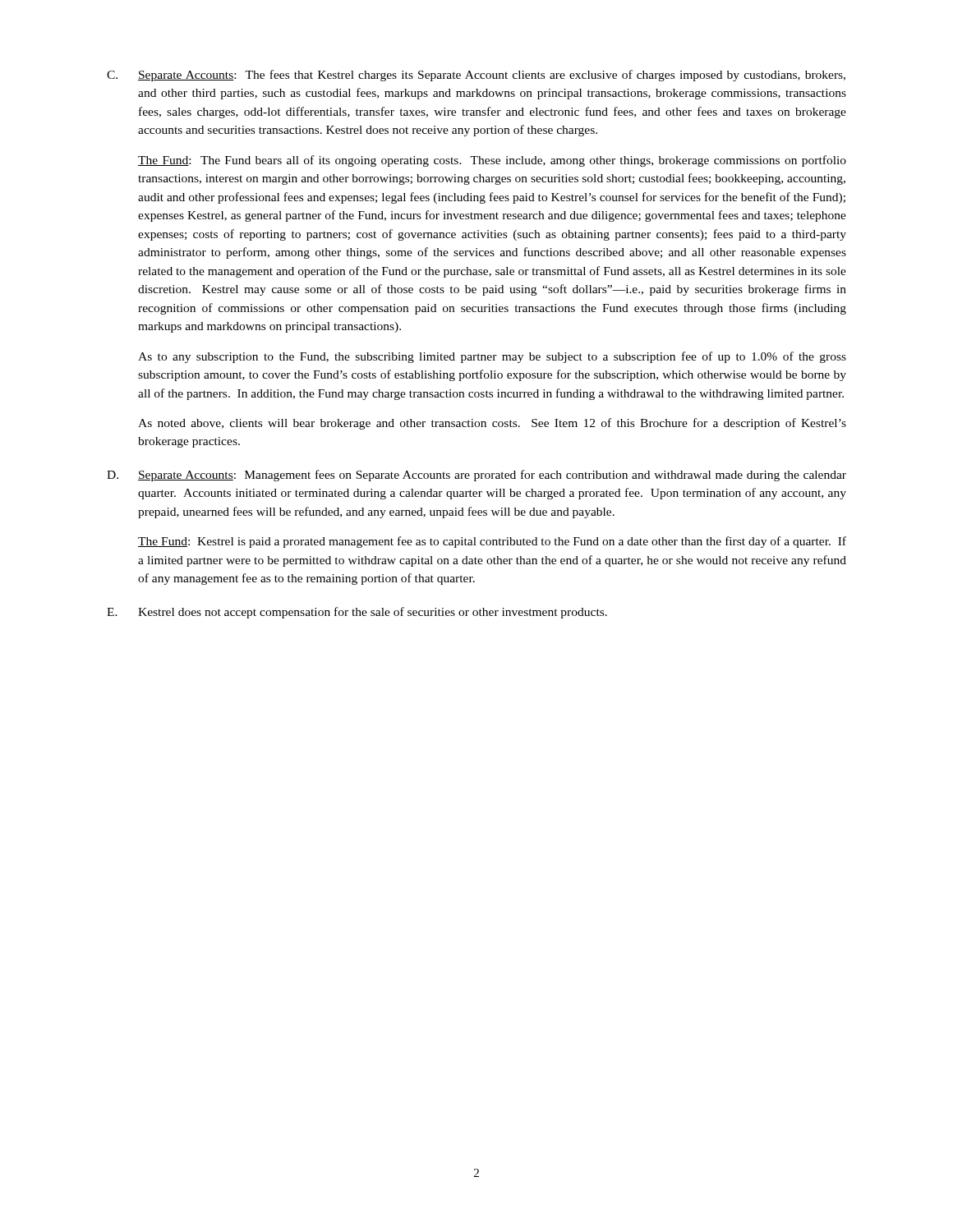Point to the block beginning "E. Kestrel does not accept compensation for the"

point(476,612)
